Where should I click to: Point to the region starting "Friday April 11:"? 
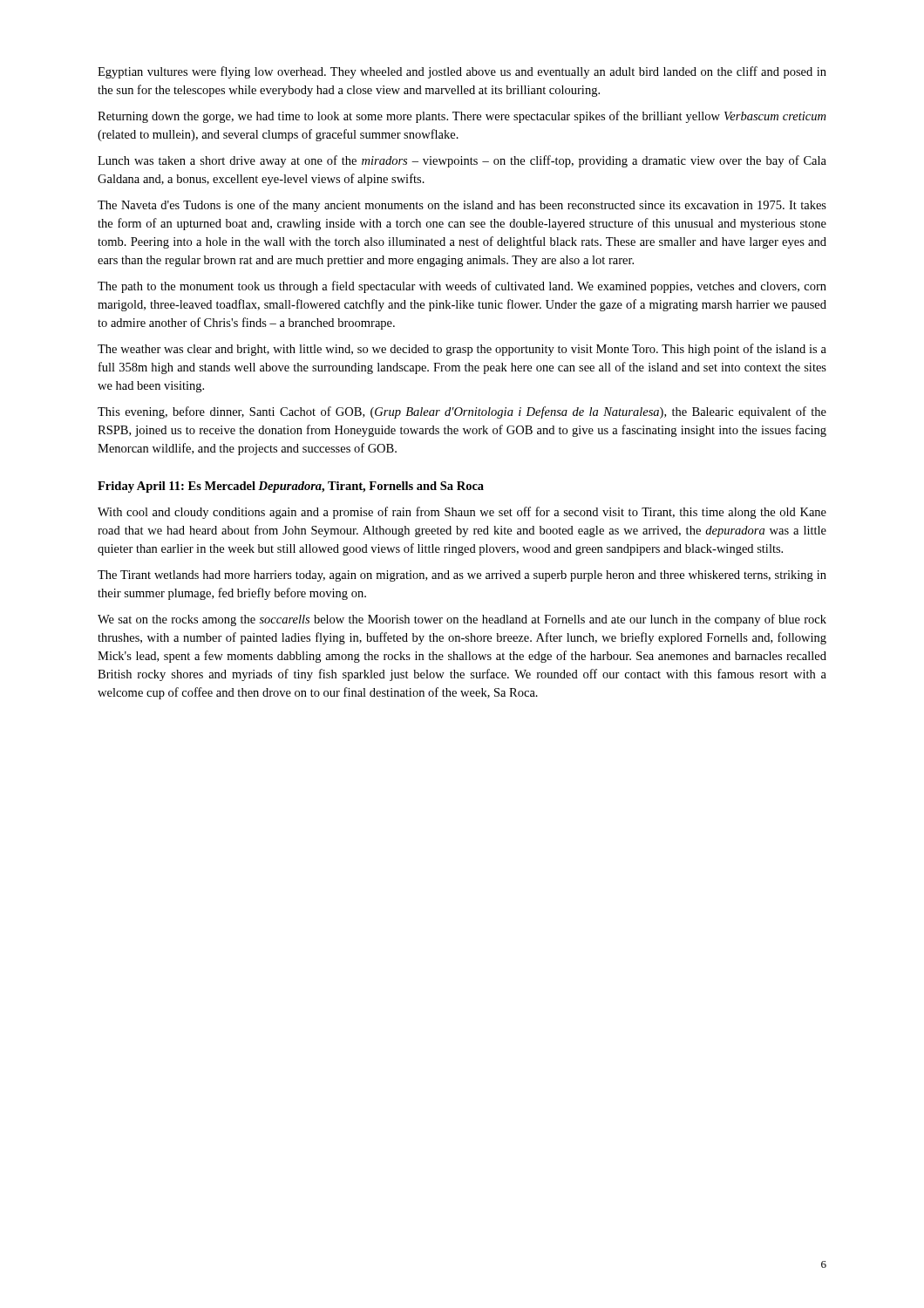291,486
